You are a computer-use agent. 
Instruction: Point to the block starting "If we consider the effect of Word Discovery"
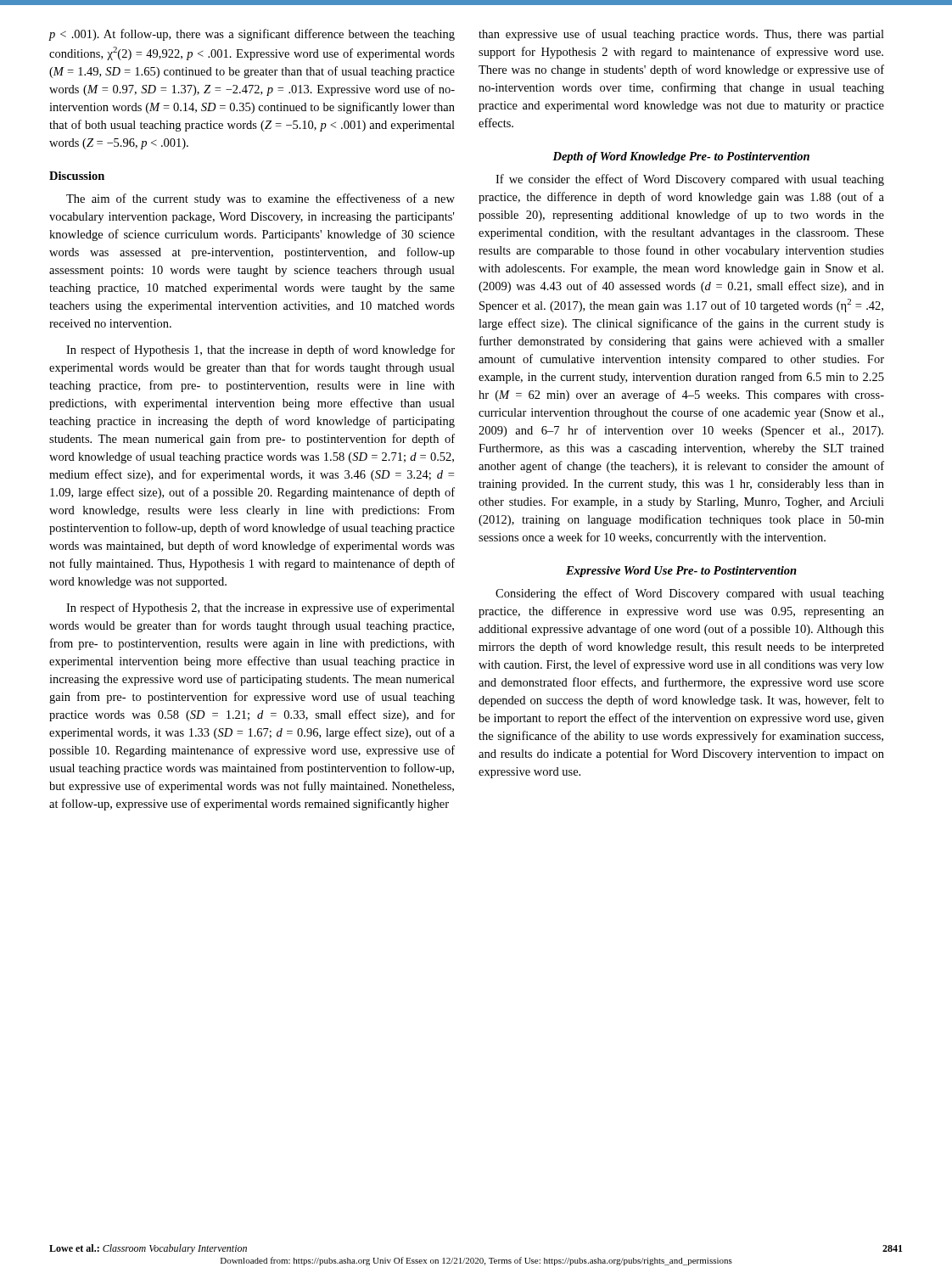[681, 359]
